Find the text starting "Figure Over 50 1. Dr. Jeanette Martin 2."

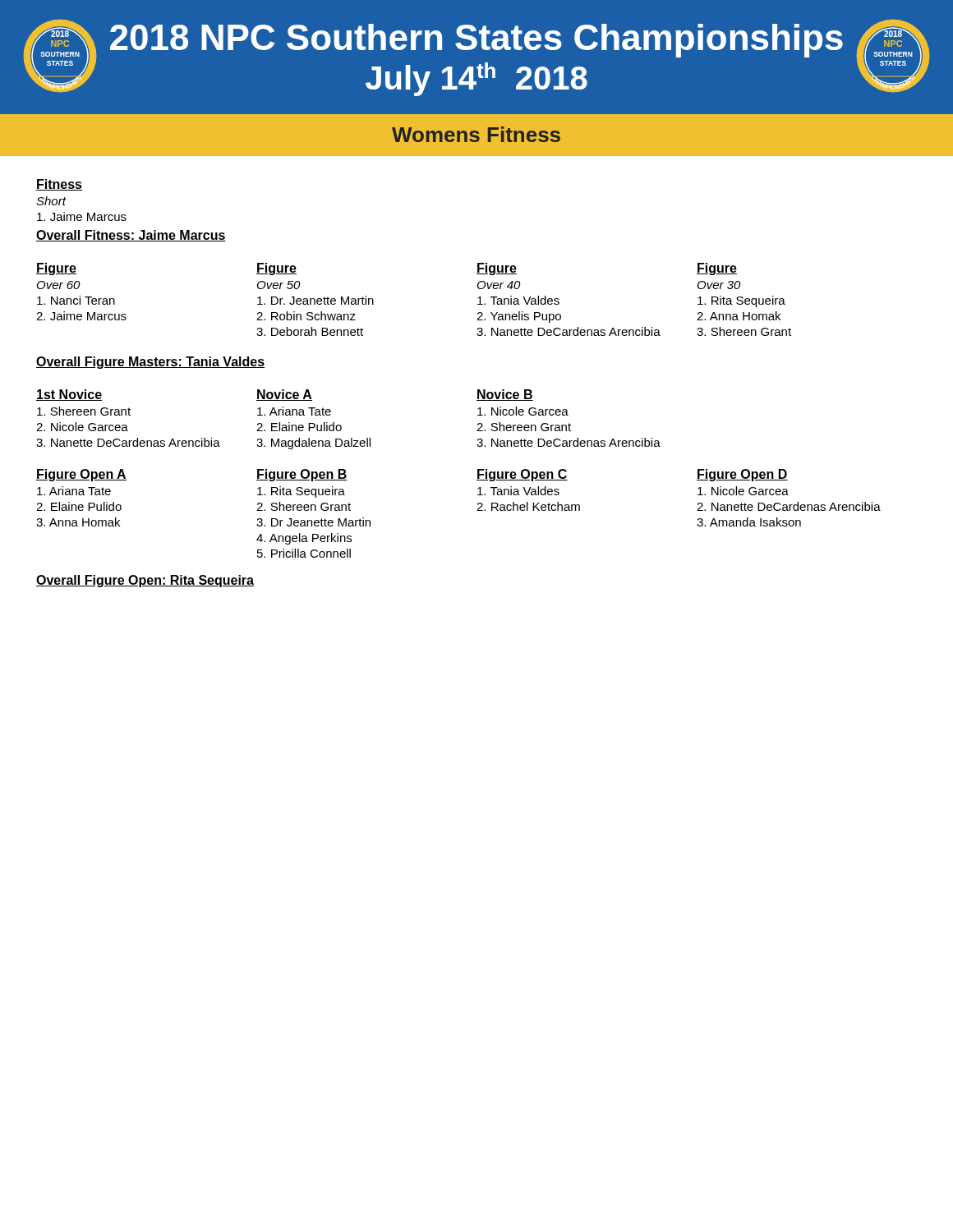(x=362, y=300)
